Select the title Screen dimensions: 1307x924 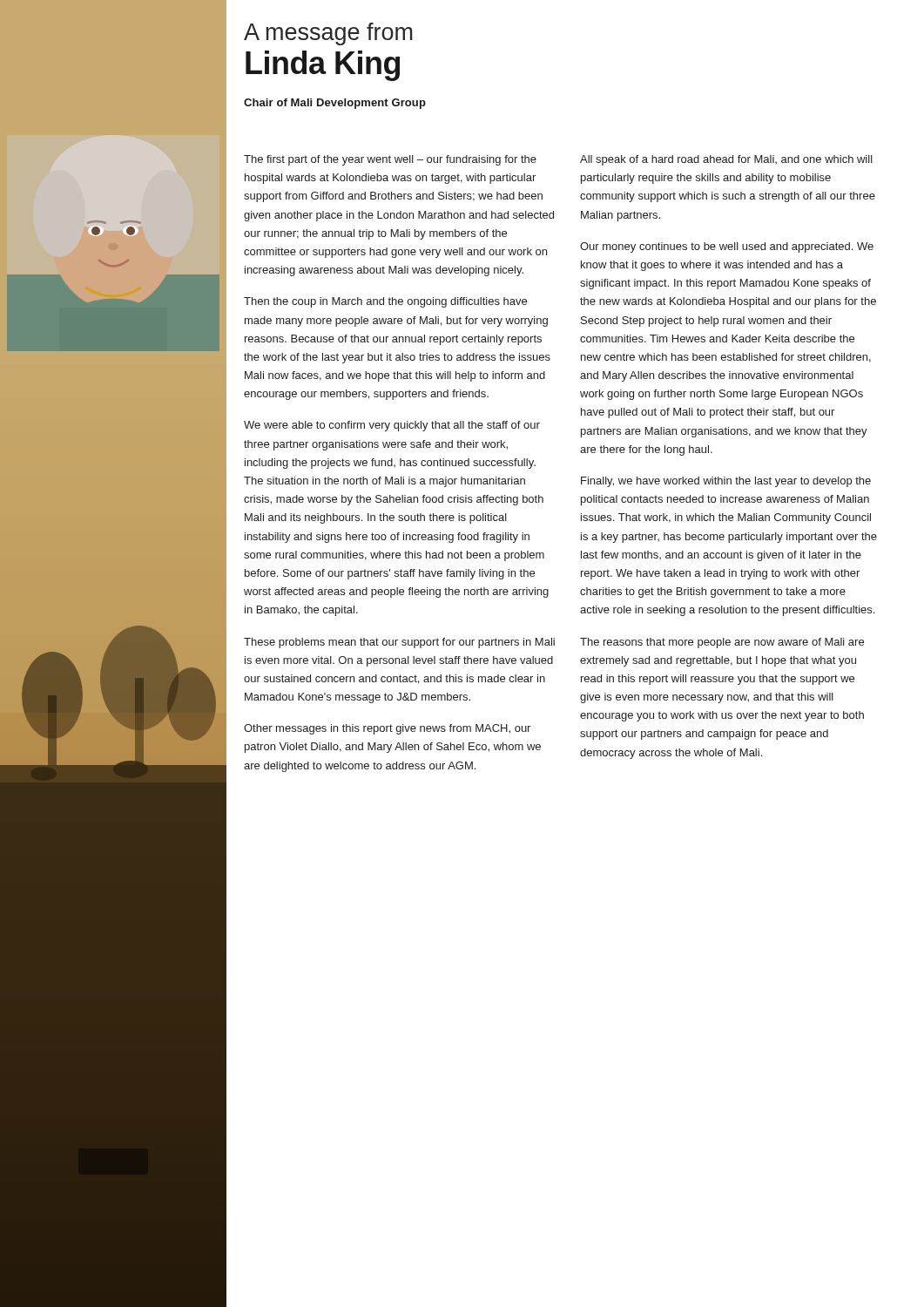tap(427, 50)
